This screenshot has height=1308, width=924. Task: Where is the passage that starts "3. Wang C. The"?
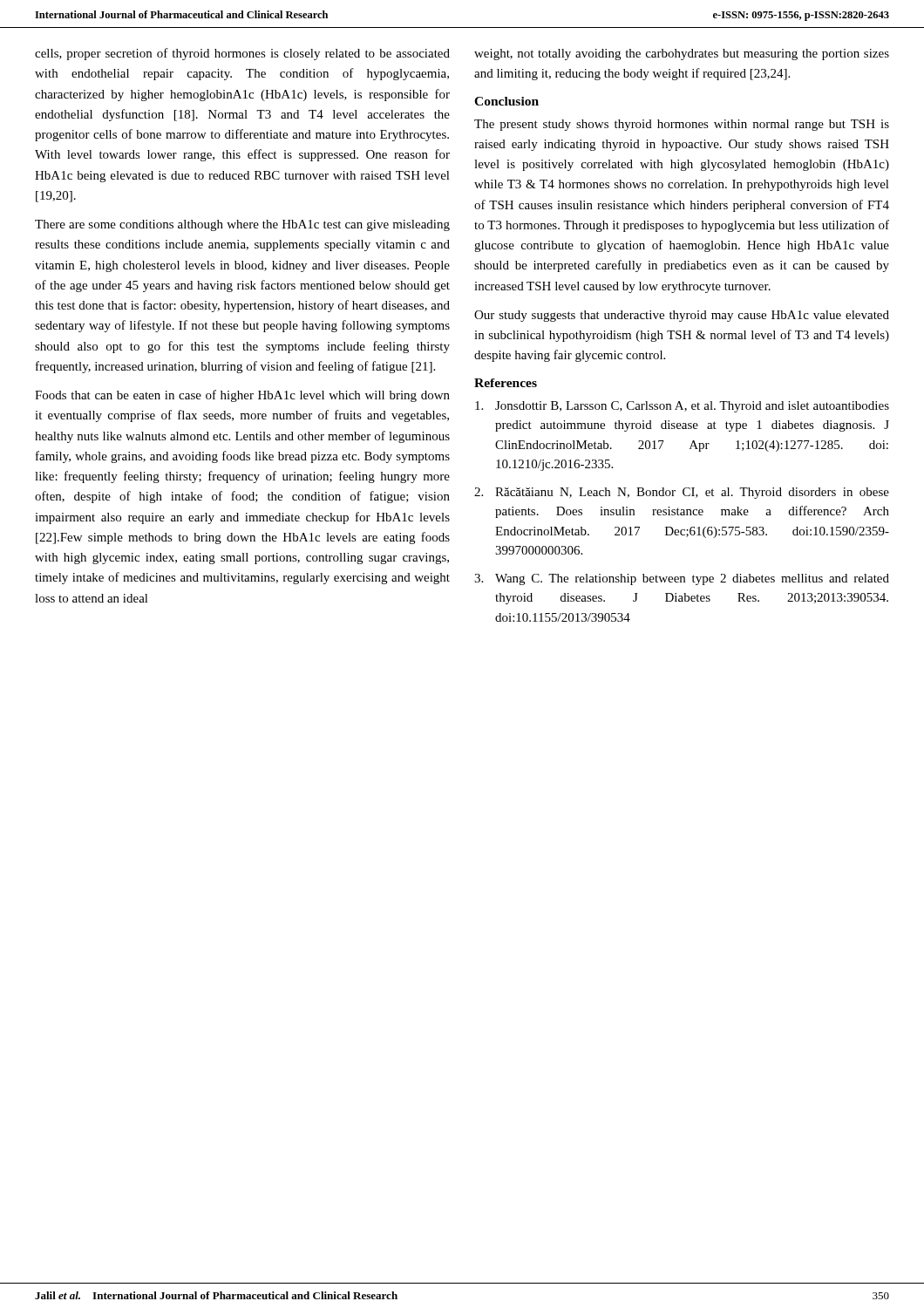(x=682, y=597)
